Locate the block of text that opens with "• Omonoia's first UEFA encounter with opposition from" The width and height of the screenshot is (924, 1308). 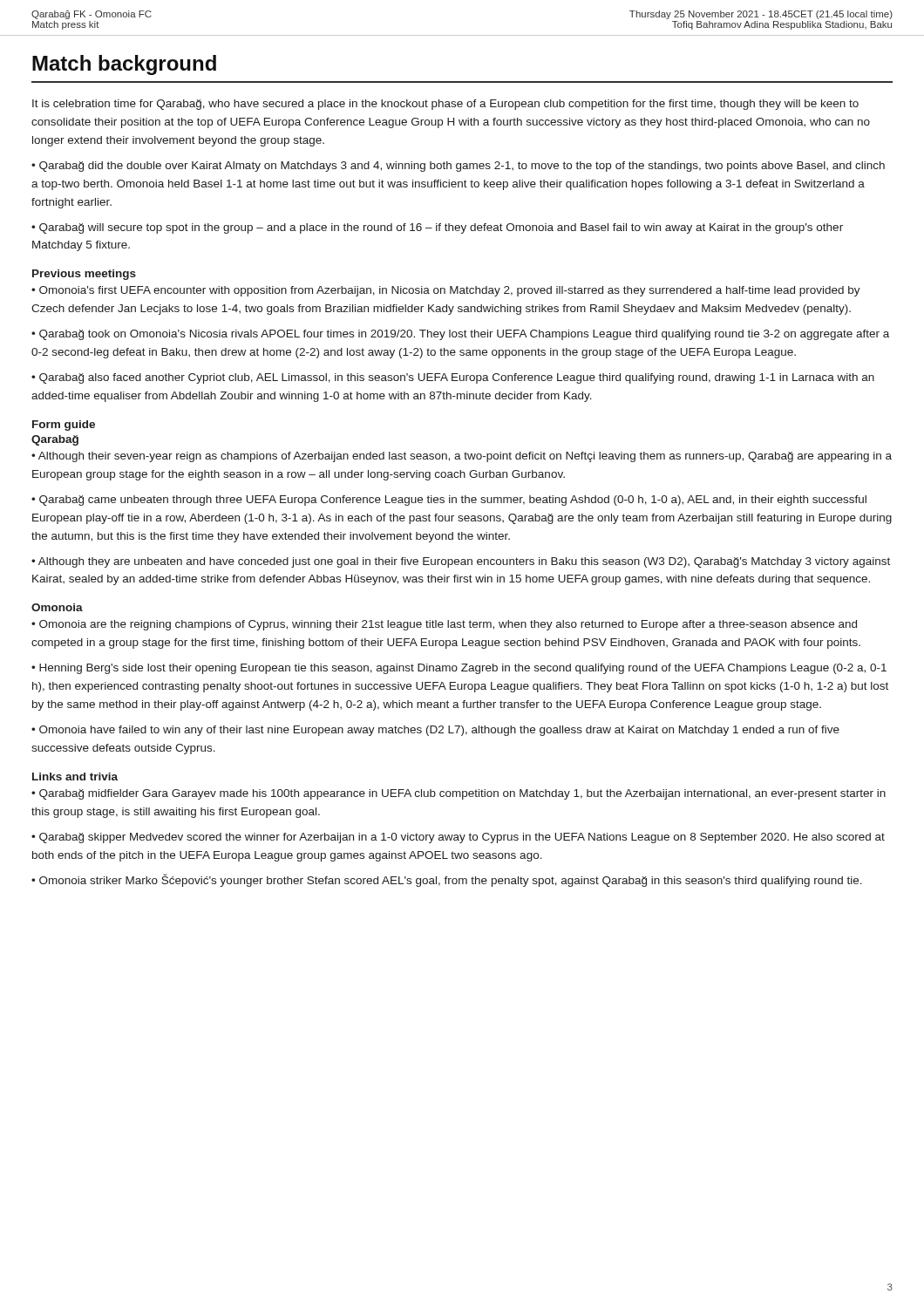click(x=446, y=299)
